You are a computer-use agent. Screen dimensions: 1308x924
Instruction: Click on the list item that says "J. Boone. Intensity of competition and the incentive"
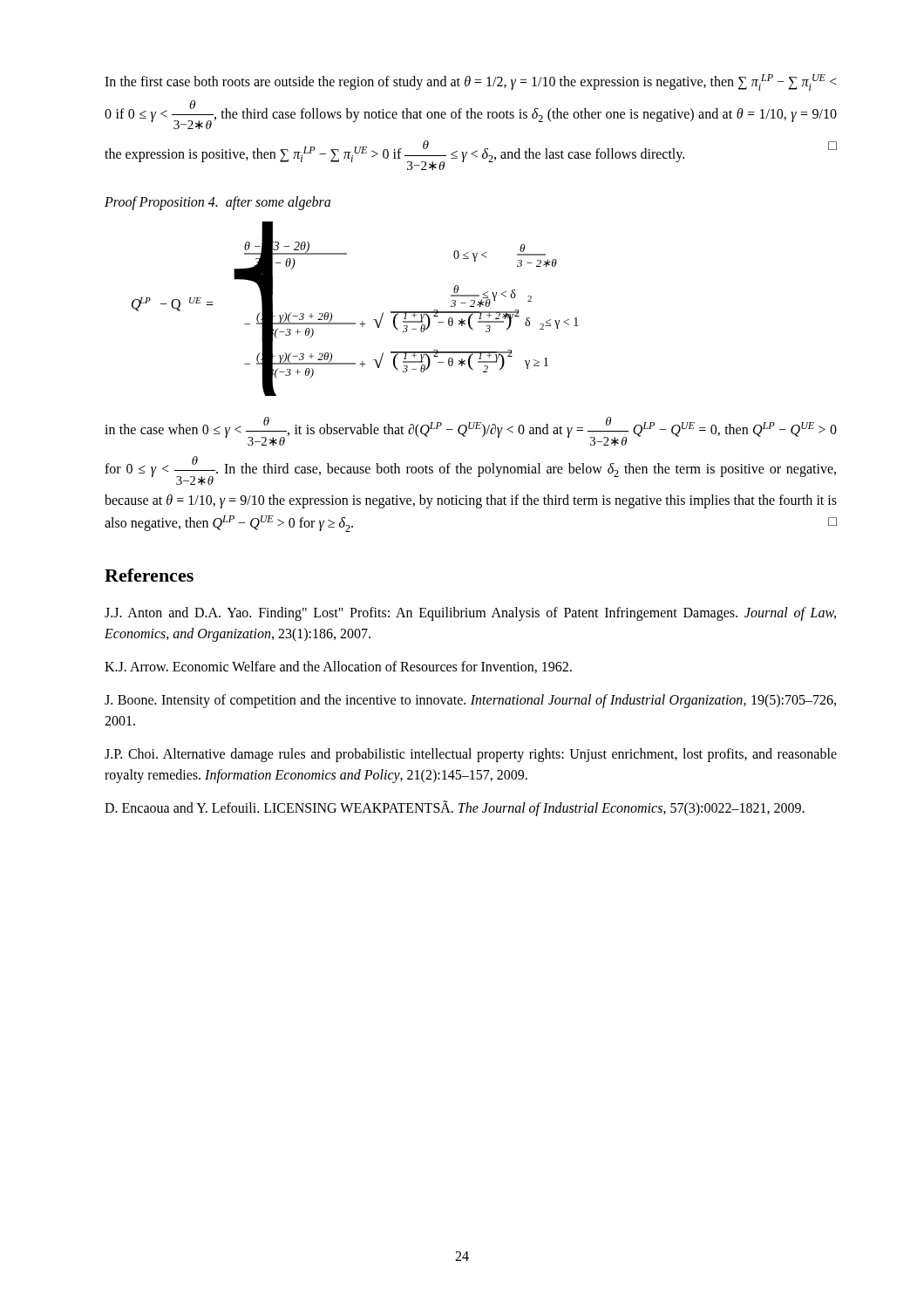click(x=471, y=710)
